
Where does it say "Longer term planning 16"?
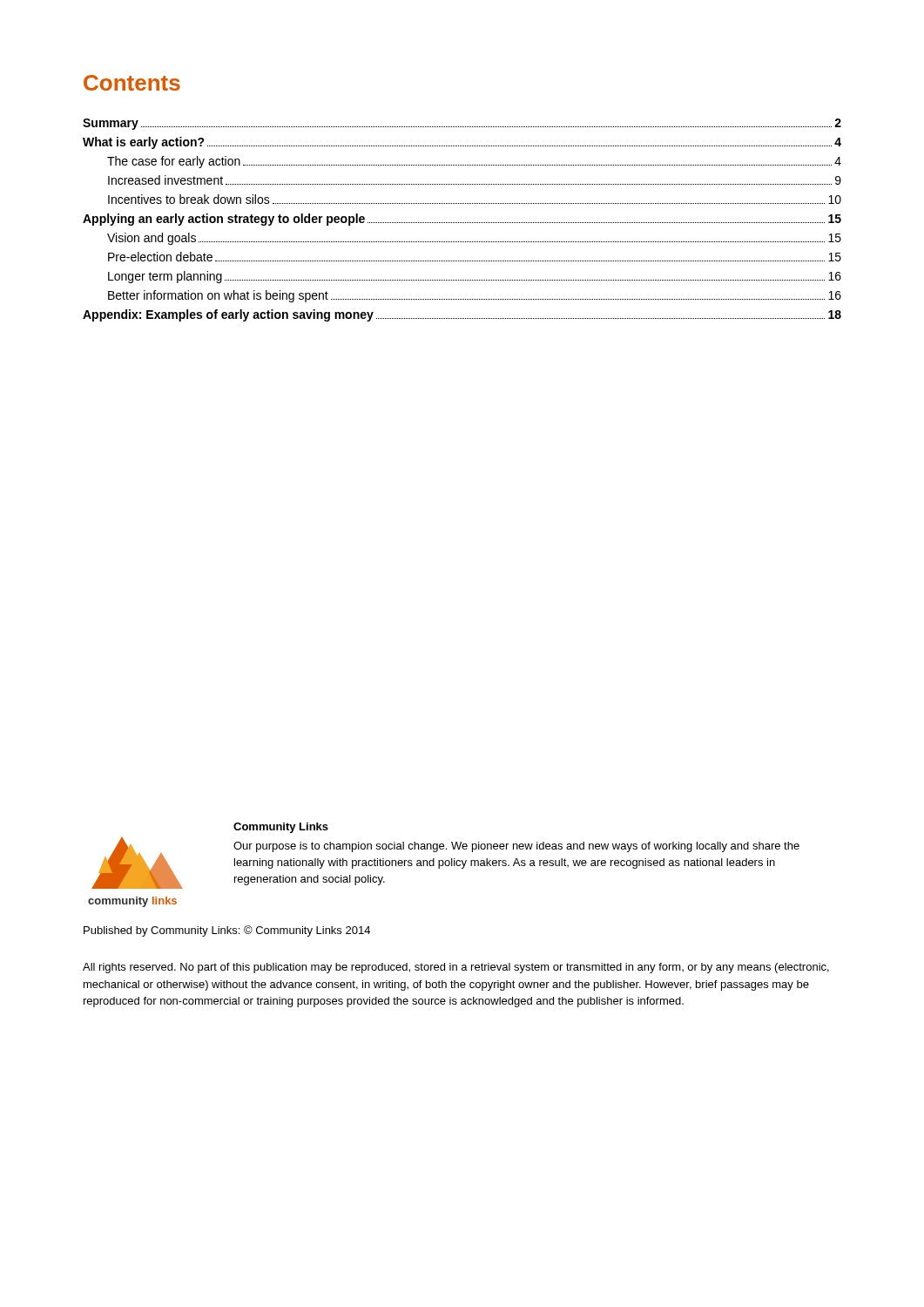pyautogui.click(x=474, y=276)
